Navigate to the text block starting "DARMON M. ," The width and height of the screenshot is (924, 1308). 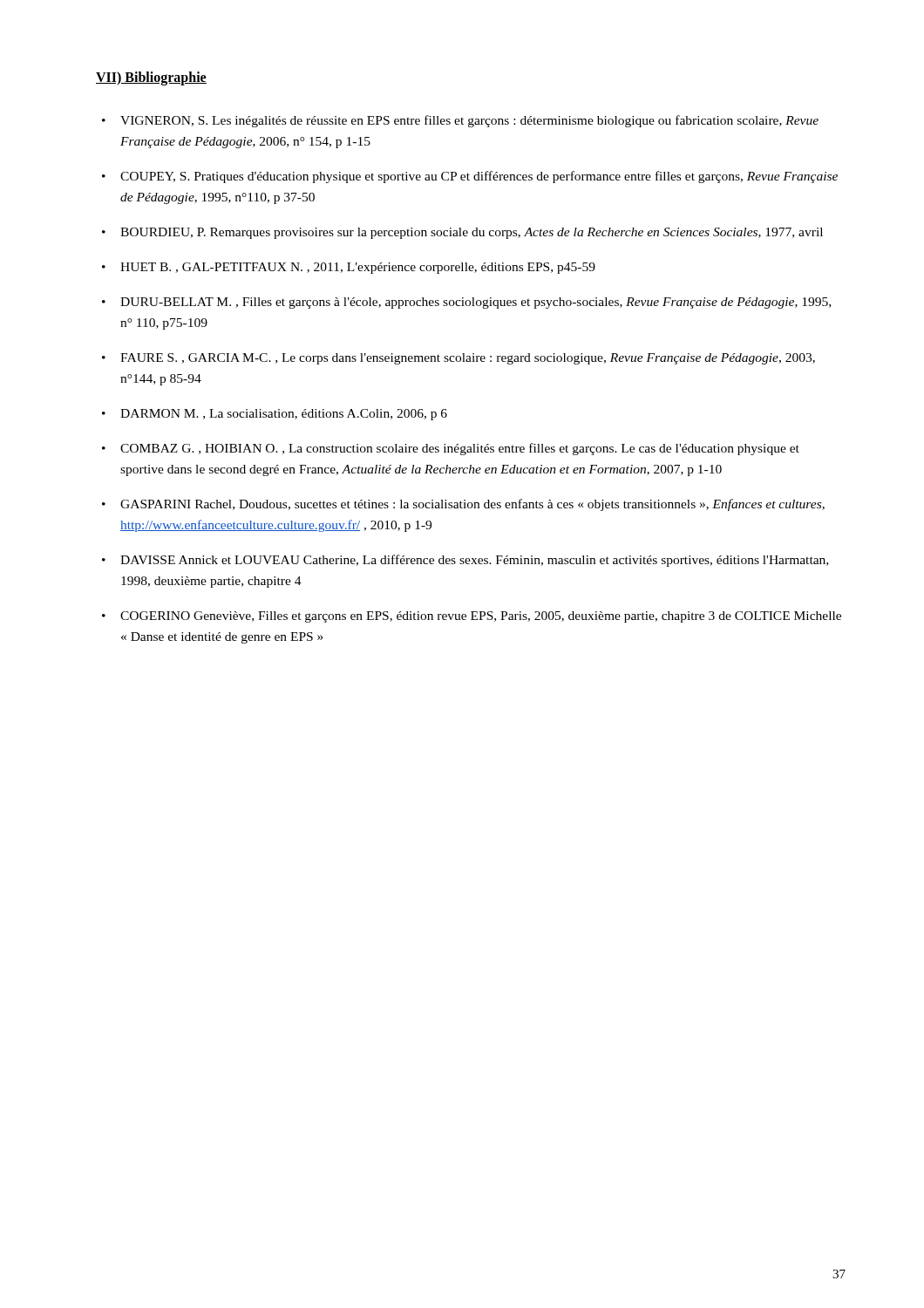284,413
